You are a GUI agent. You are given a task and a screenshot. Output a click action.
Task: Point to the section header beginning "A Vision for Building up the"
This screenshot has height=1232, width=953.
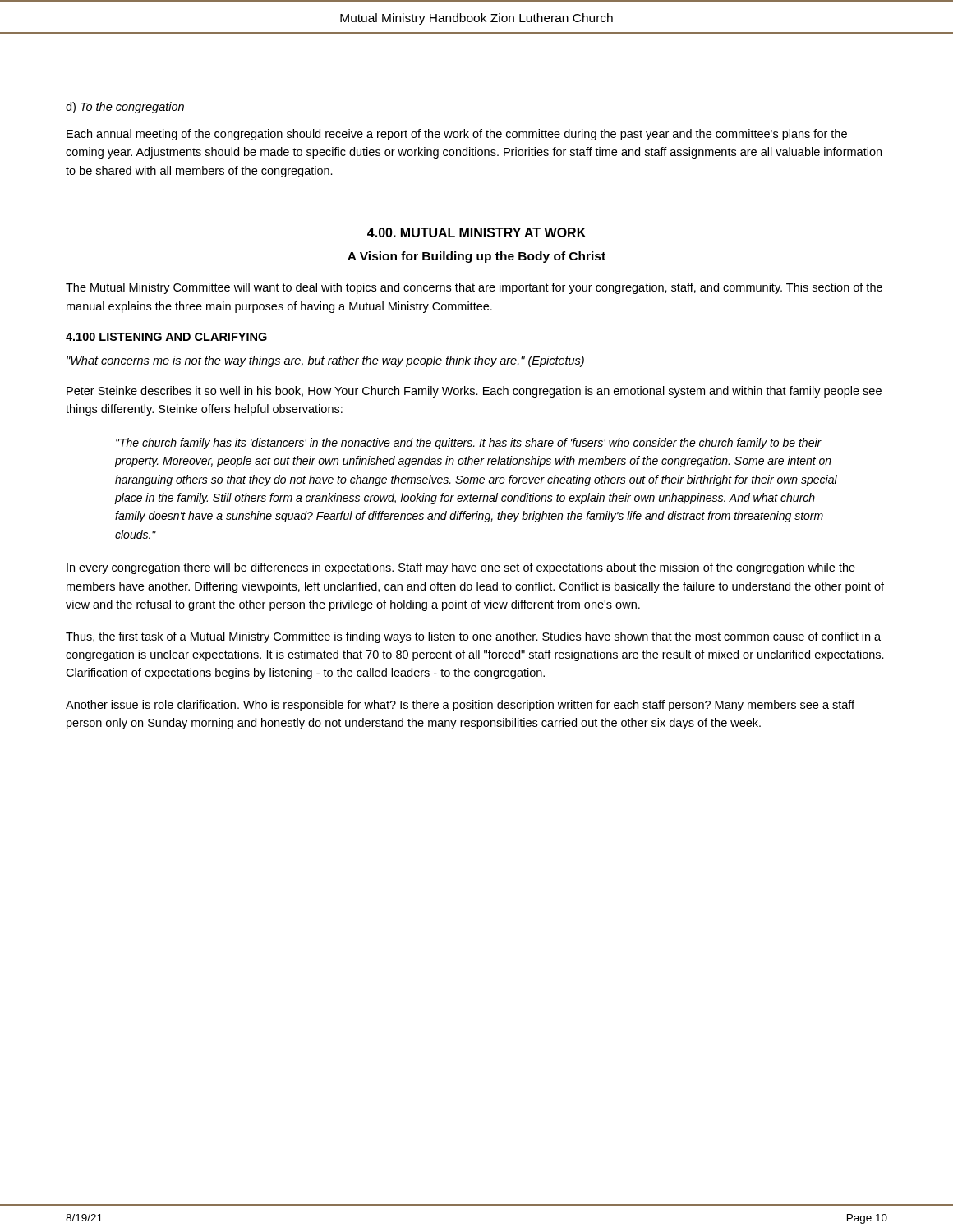[476, 256]
